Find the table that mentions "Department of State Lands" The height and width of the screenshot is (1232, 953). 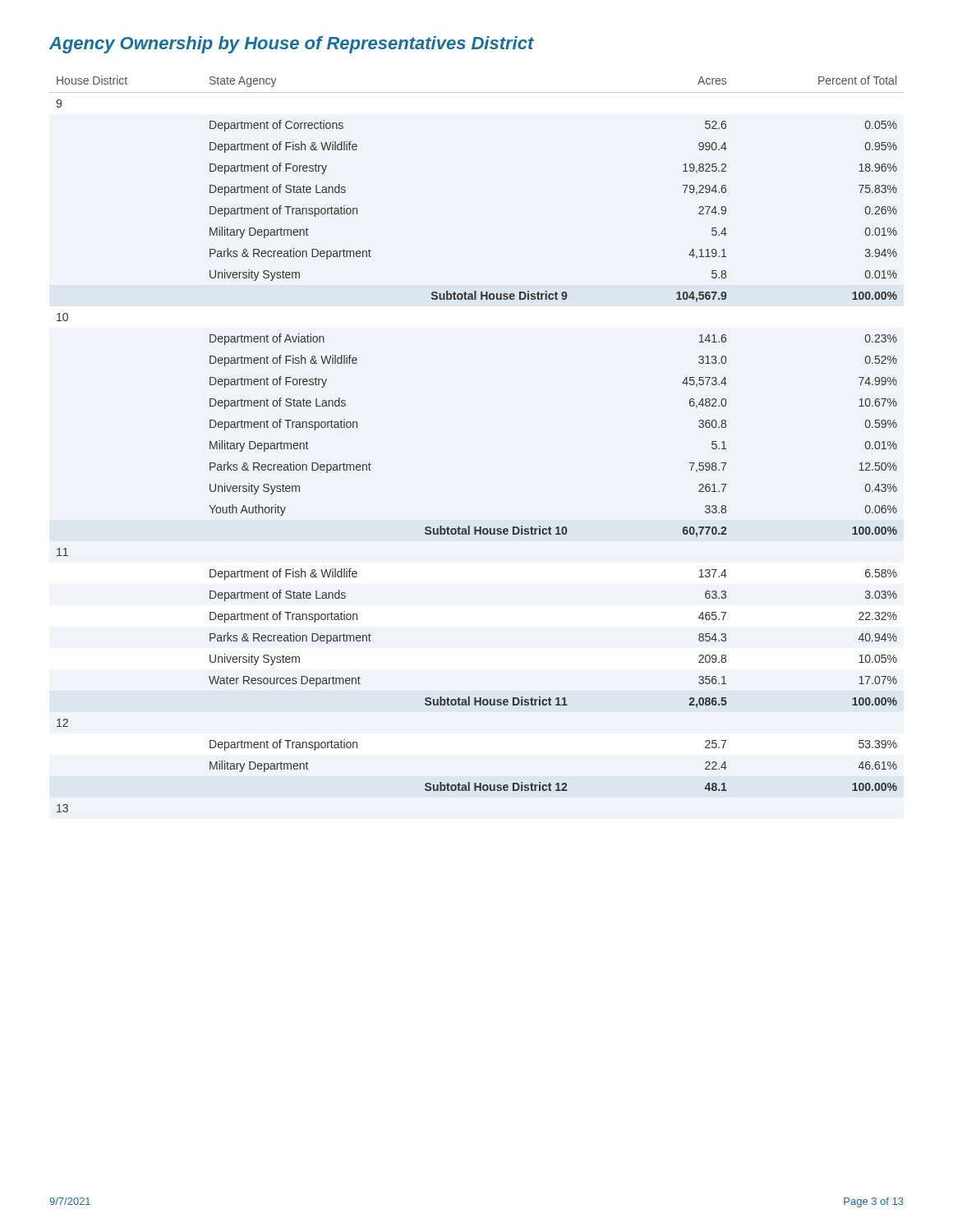pos(476,444)
